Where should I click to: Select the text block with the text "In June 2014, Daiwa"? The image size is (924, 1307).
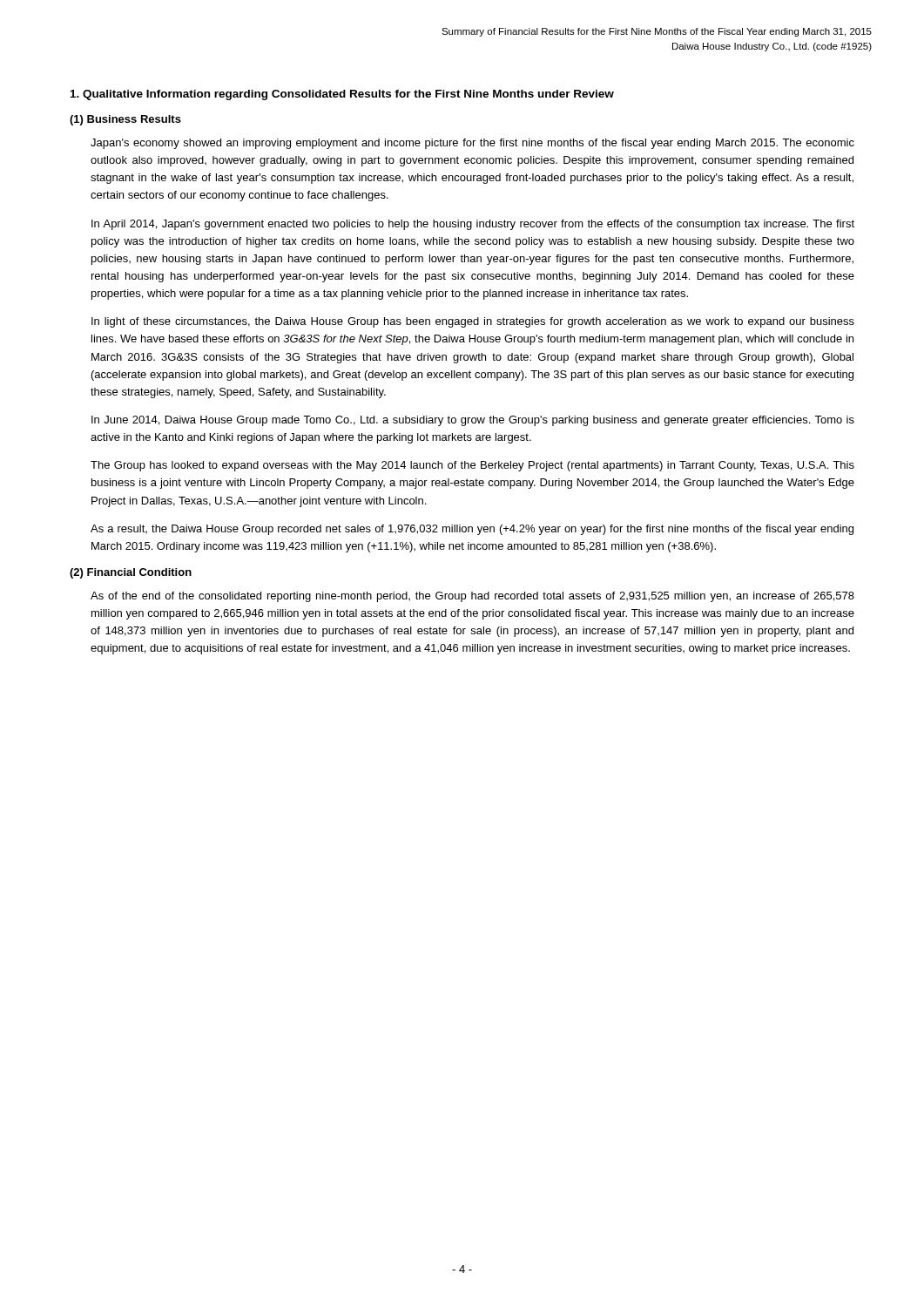(x=472, y=428)
